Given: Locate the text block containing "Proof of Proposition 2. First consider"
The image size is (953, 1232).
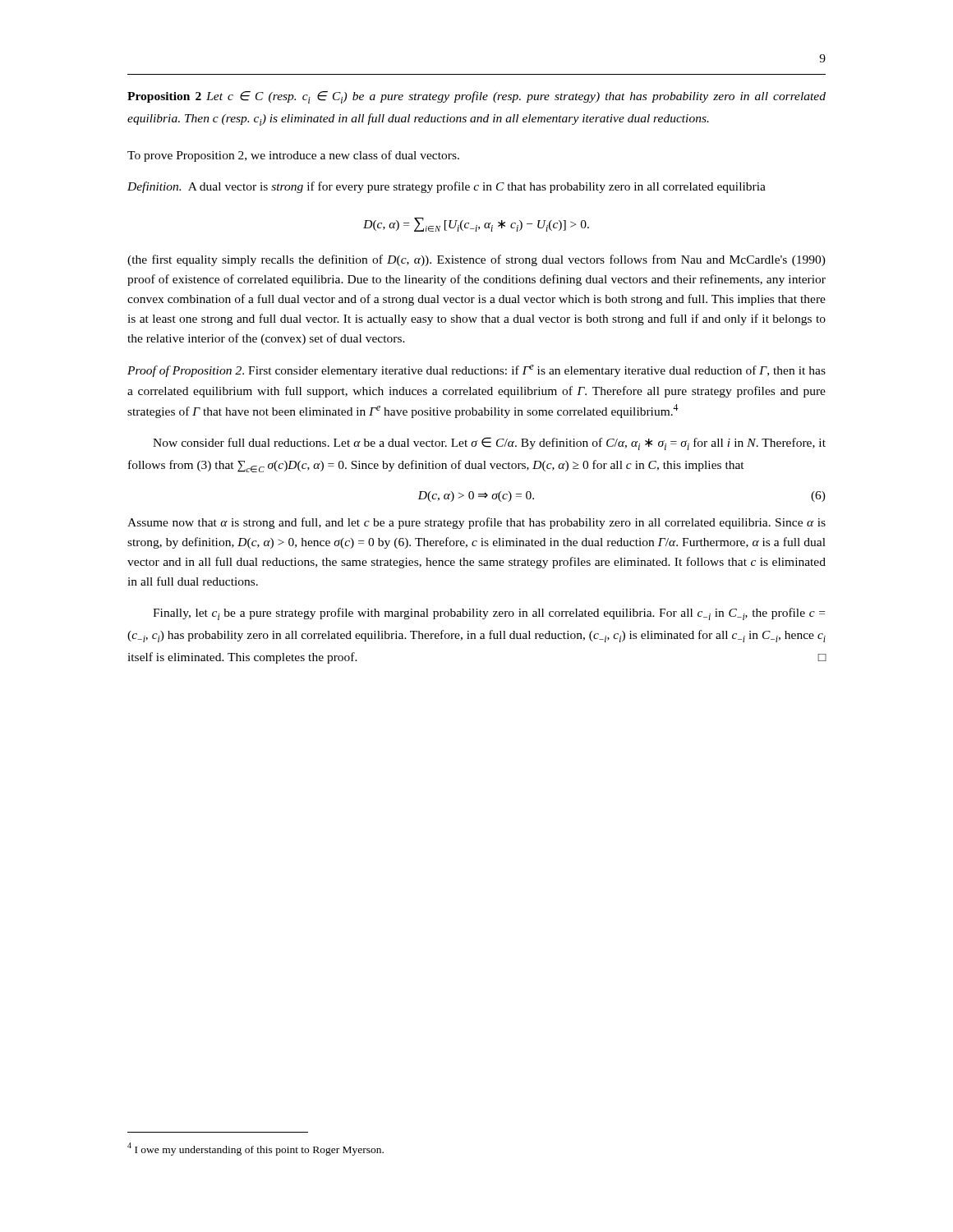Looking at the screenshot, I should tap(476, 390).
